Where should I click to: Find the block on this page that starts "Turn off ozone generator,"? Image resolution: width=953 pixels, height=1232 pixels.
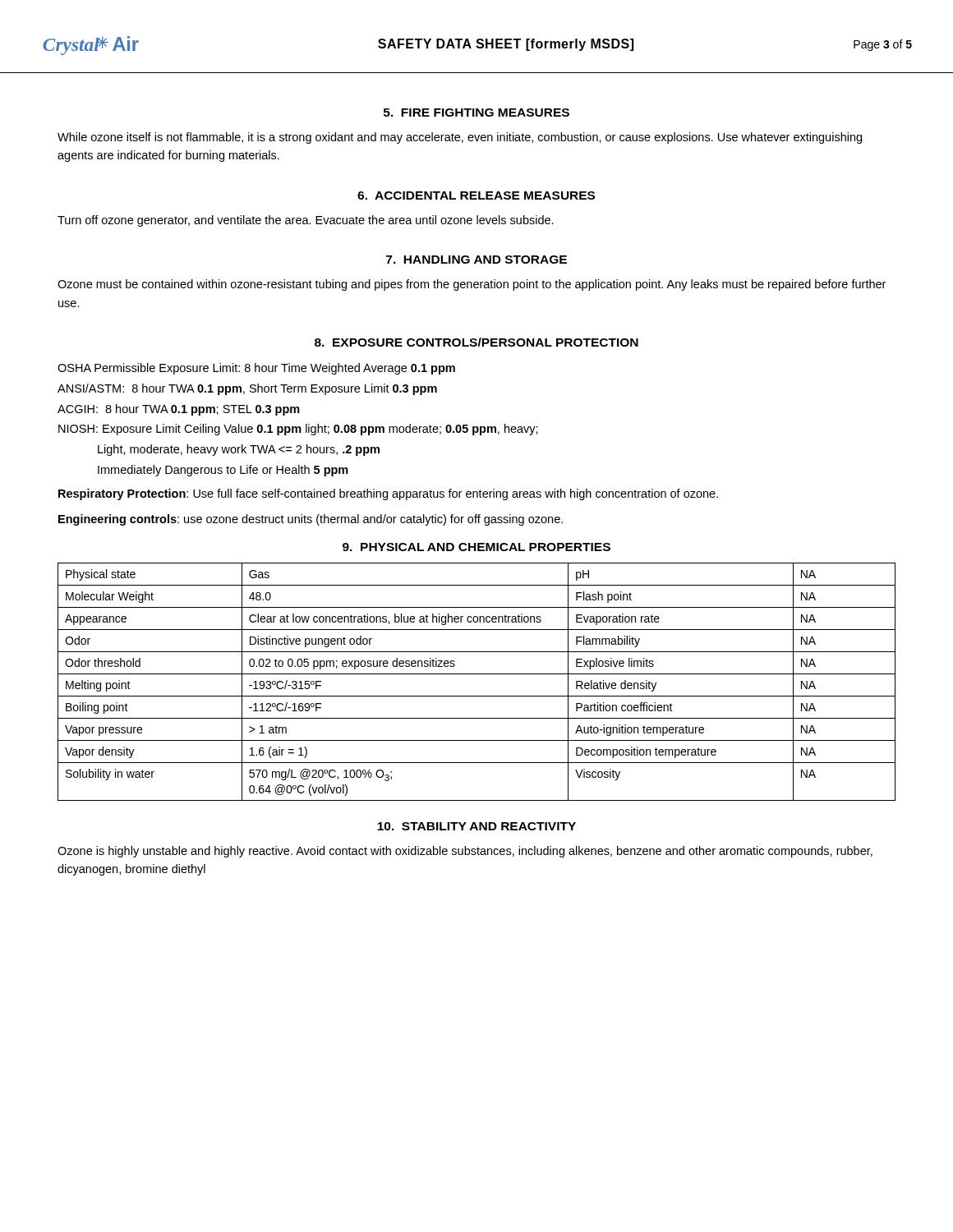[x=306, y=220]
